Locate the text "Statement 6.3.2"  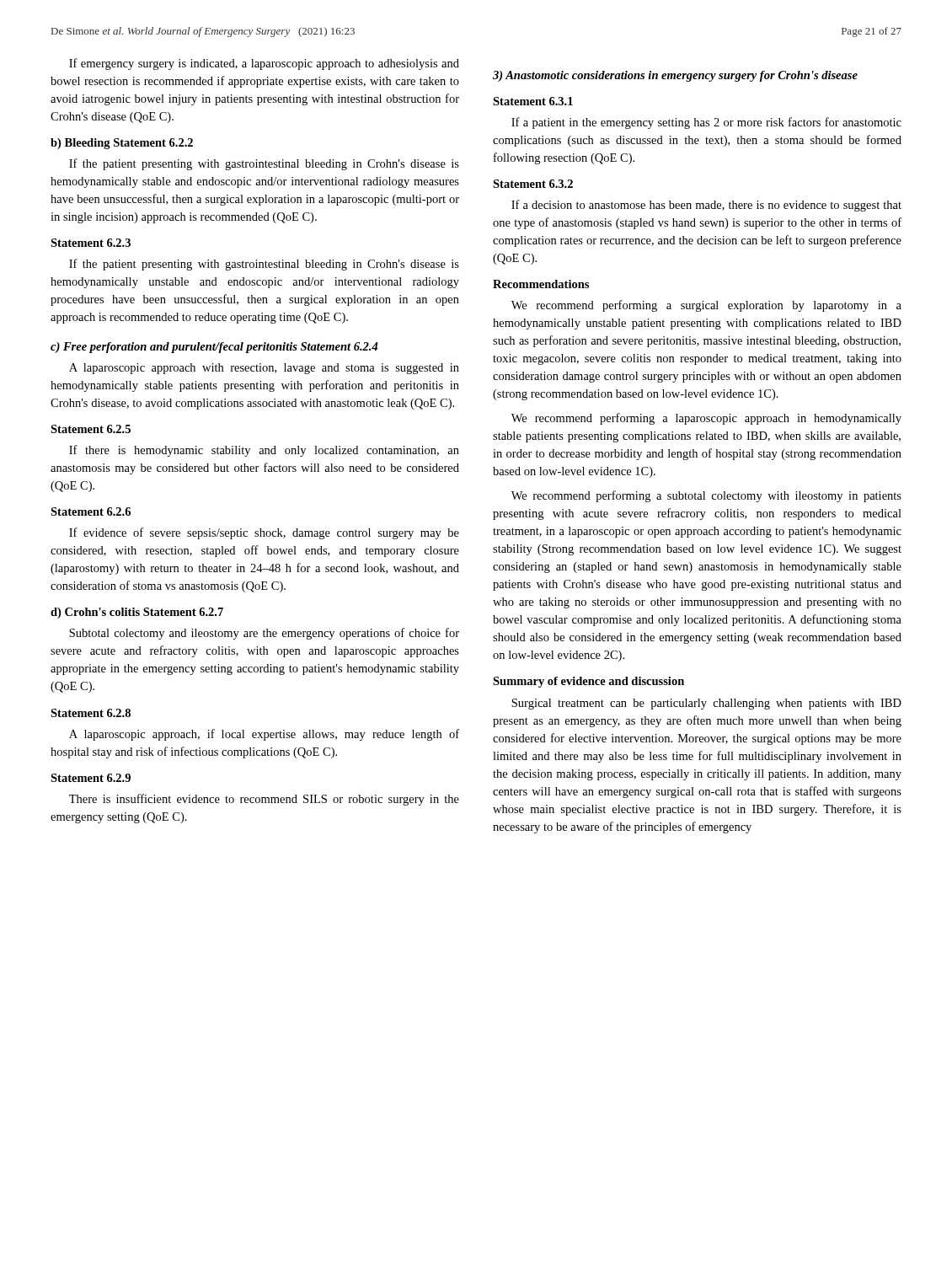(x=533, y=184)
